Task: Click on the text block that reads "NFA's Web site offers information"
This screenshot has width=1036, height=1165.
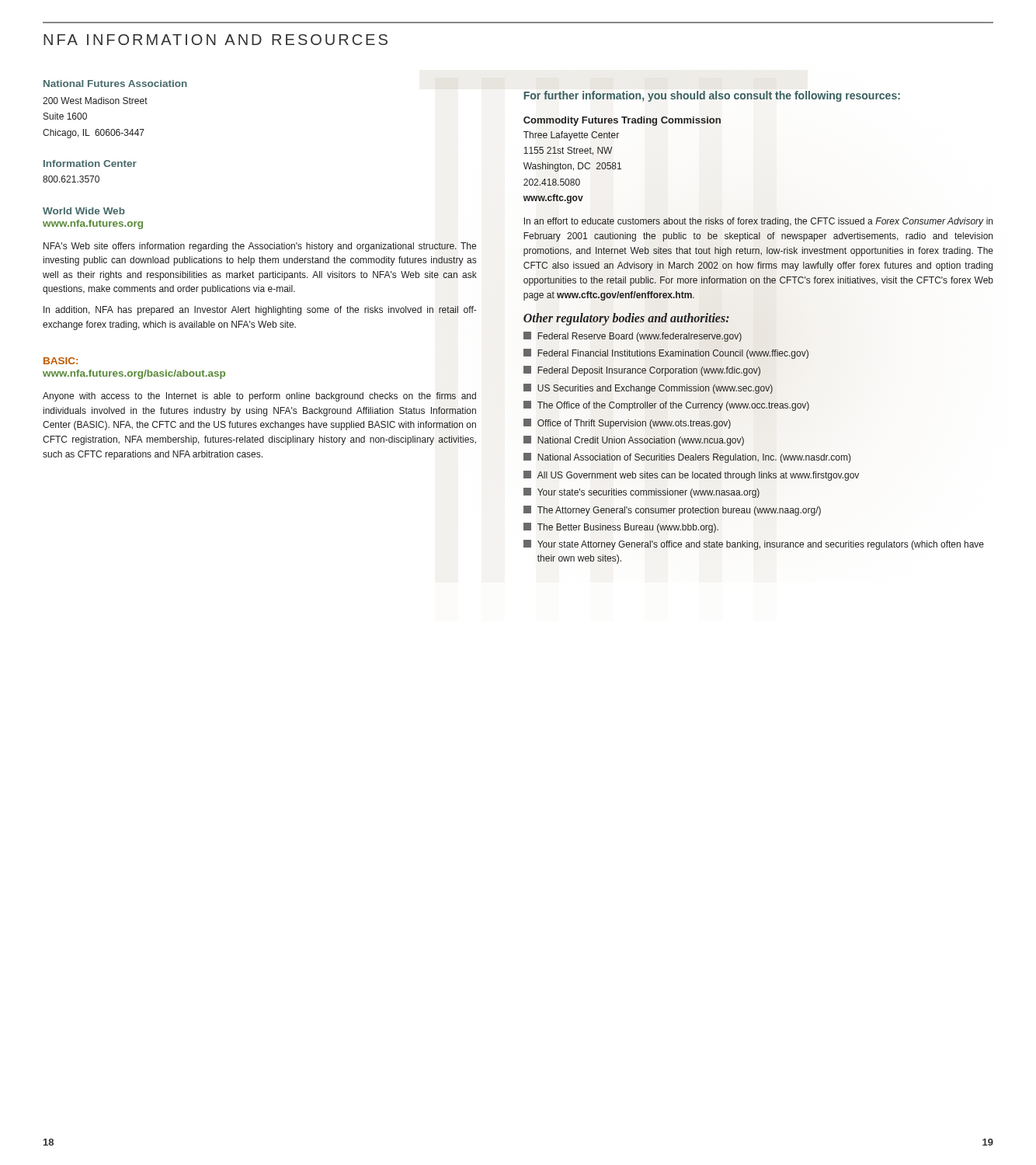Action: (x=260, y=268)
